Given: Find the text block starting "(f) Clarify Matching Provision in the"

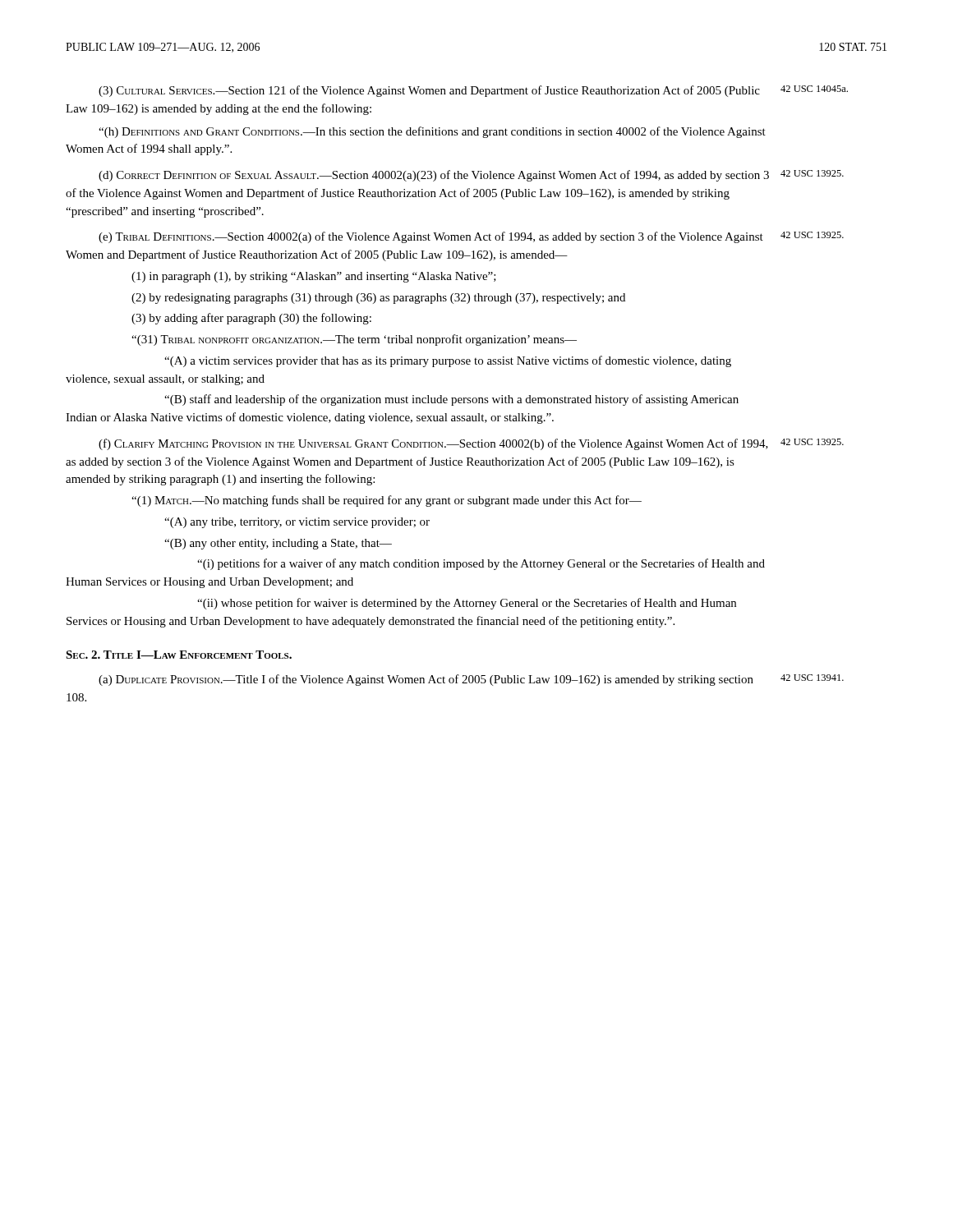Looking at the screenshot, I should pyautogui.click(x=419, y=462).
